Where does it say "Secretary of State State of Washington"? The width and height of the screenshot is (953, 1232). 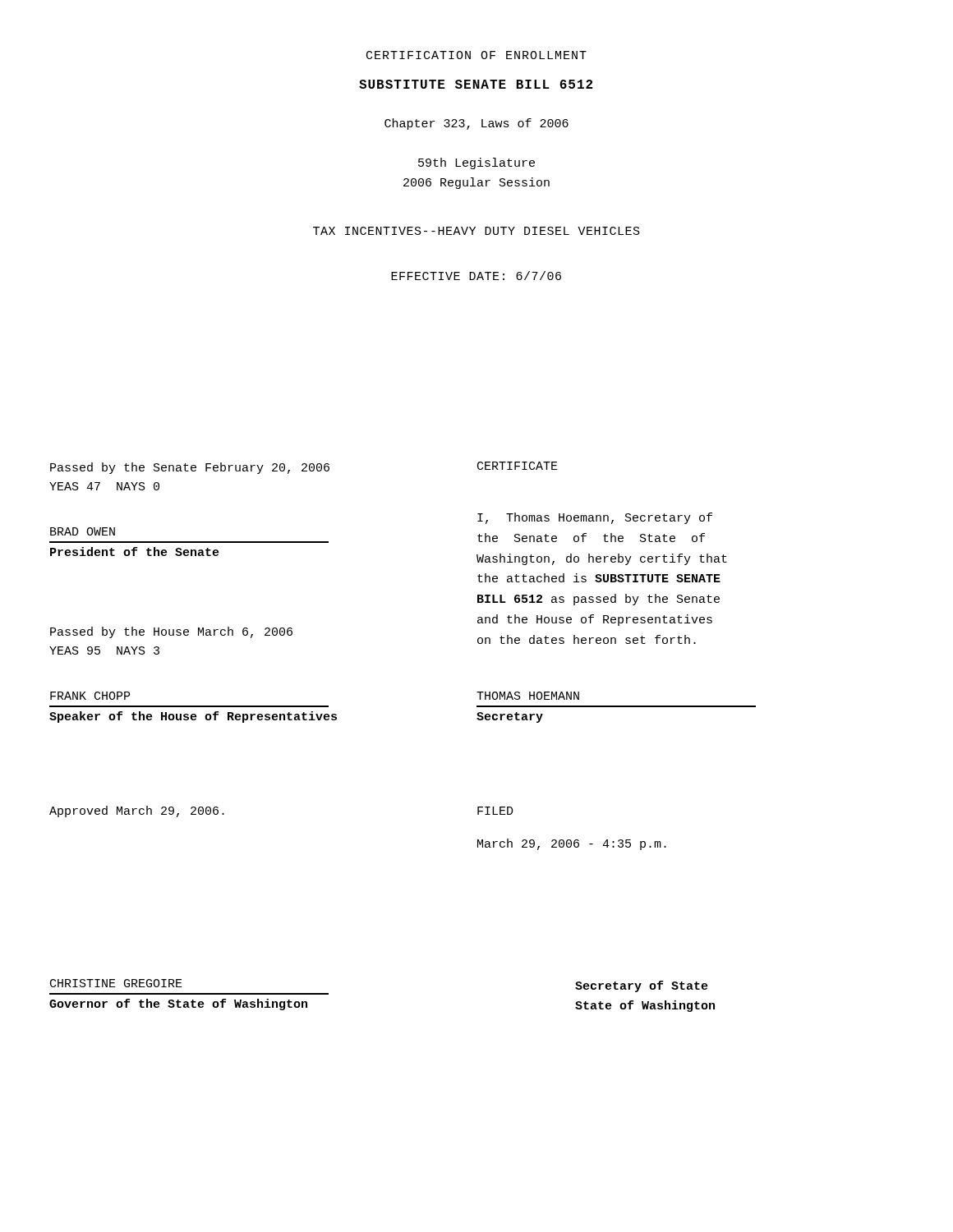(x=645, y=997)
